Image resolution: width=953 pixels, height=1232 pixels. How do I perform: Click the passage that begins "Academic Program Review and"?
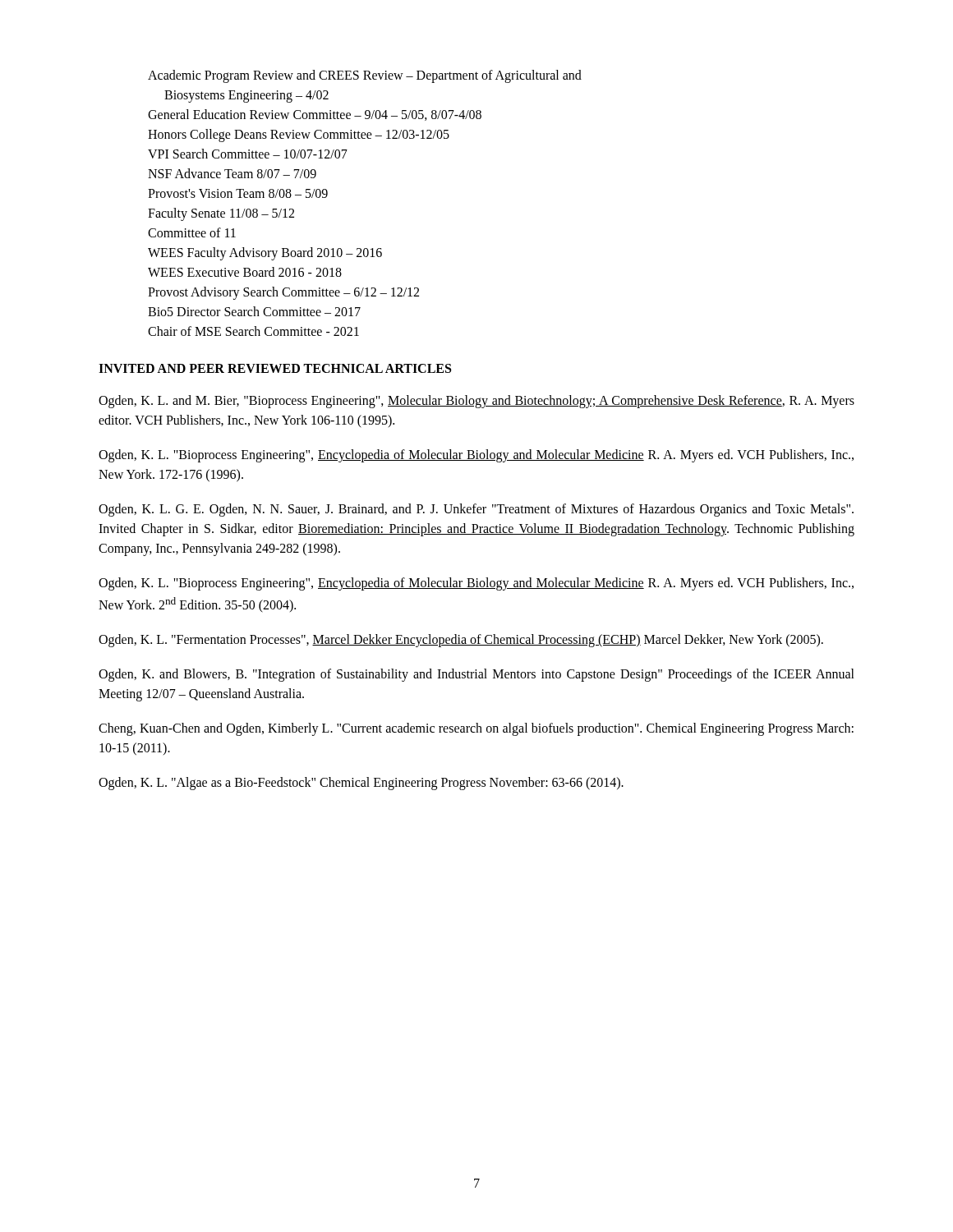[x=365, y=76]
